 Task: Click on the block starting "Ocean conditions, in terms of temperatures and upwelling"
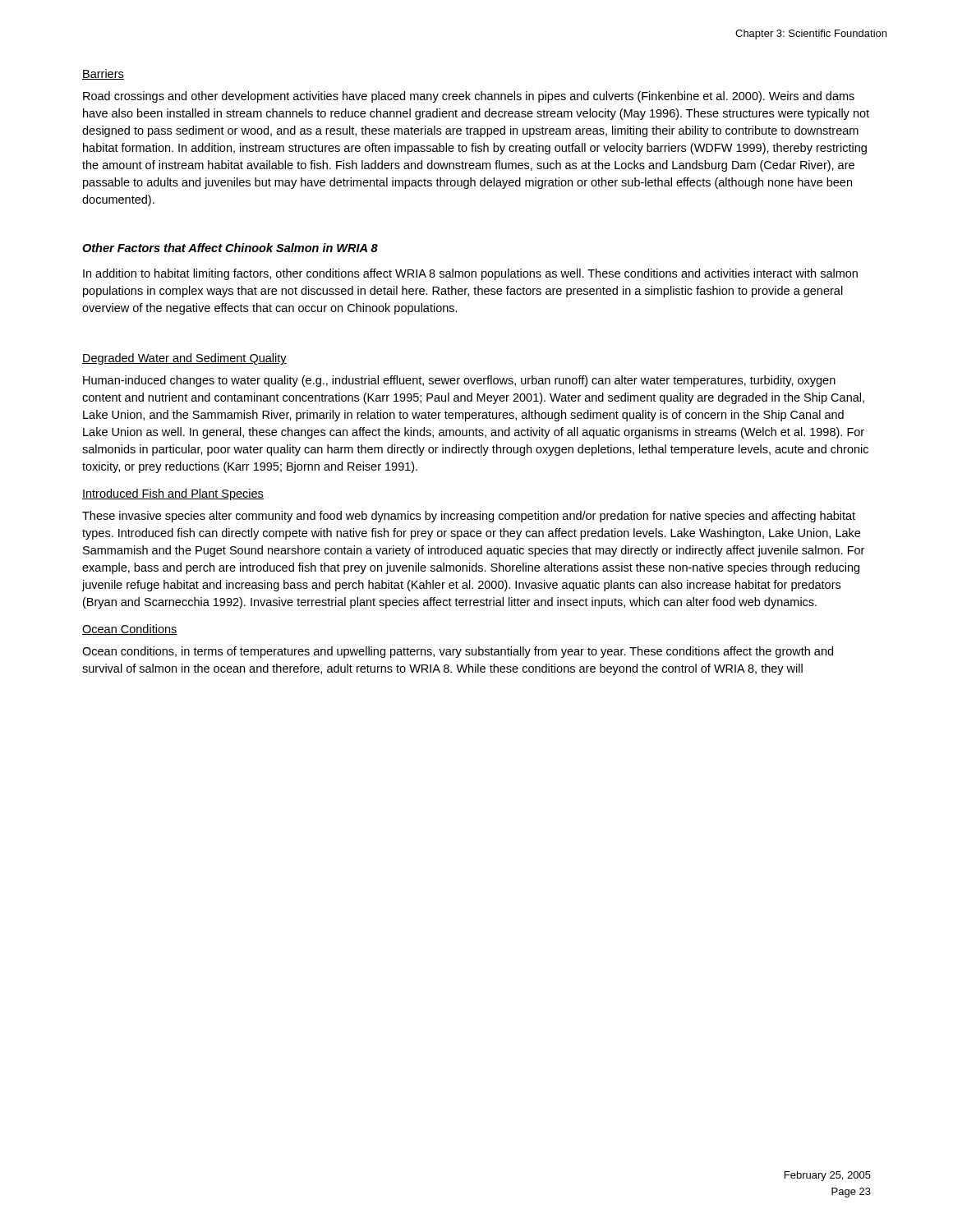[476, 661]
